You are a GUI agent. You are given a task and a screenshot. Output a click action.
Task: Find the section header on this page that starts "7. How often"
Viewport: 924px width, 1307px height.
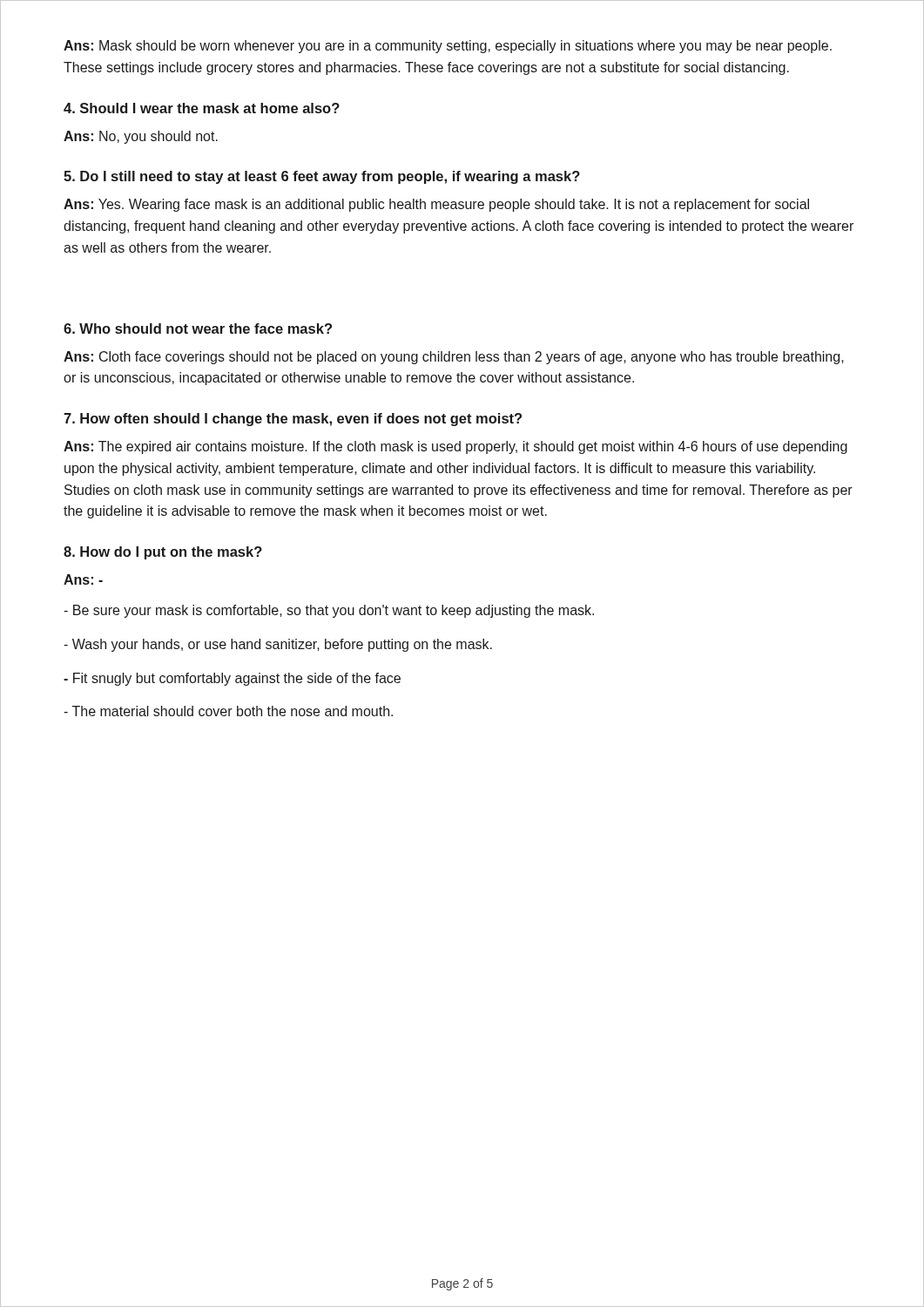tap(293, 418)
